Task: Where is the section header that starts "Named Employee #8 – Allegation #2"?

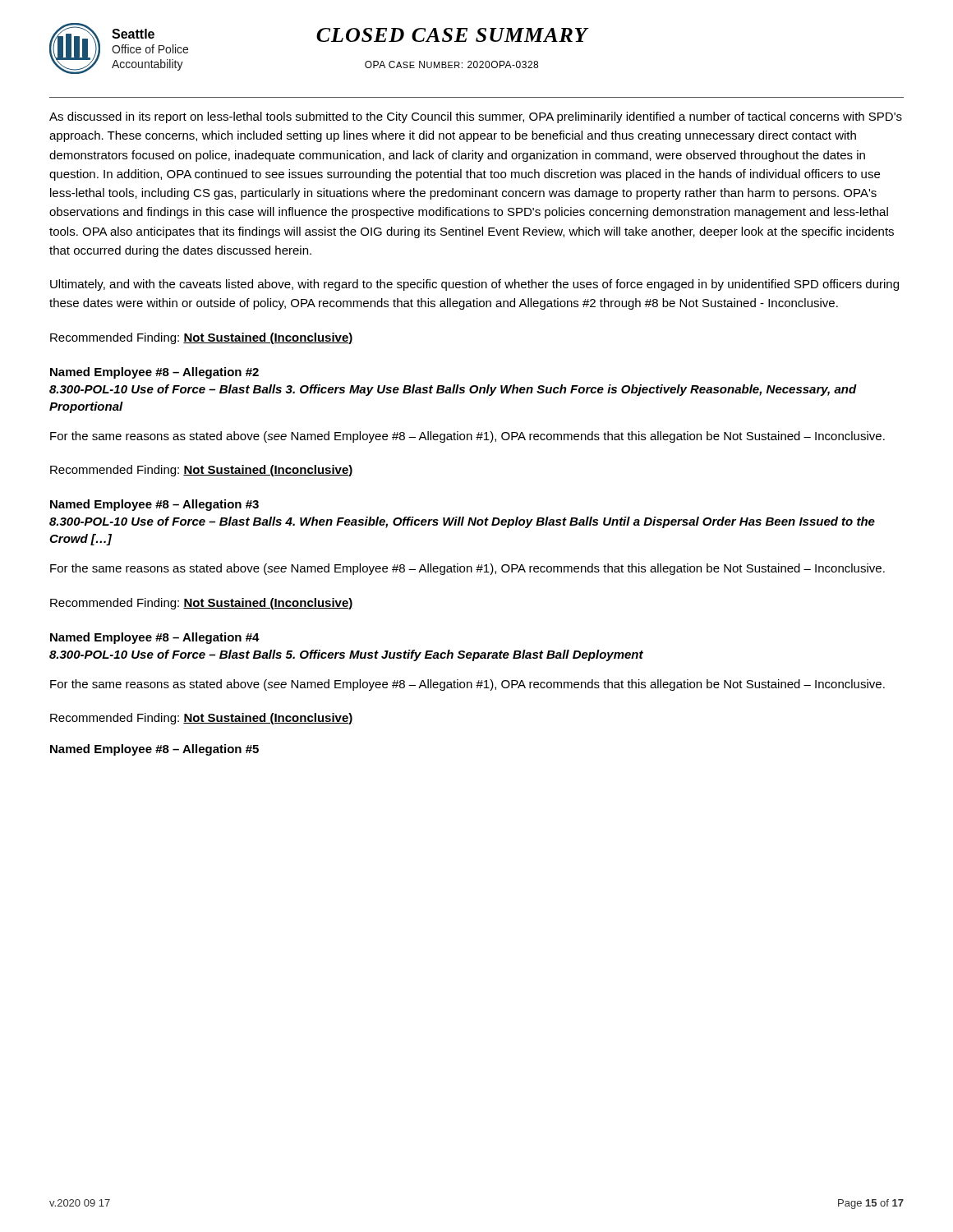Action: (x=476, y=389)
